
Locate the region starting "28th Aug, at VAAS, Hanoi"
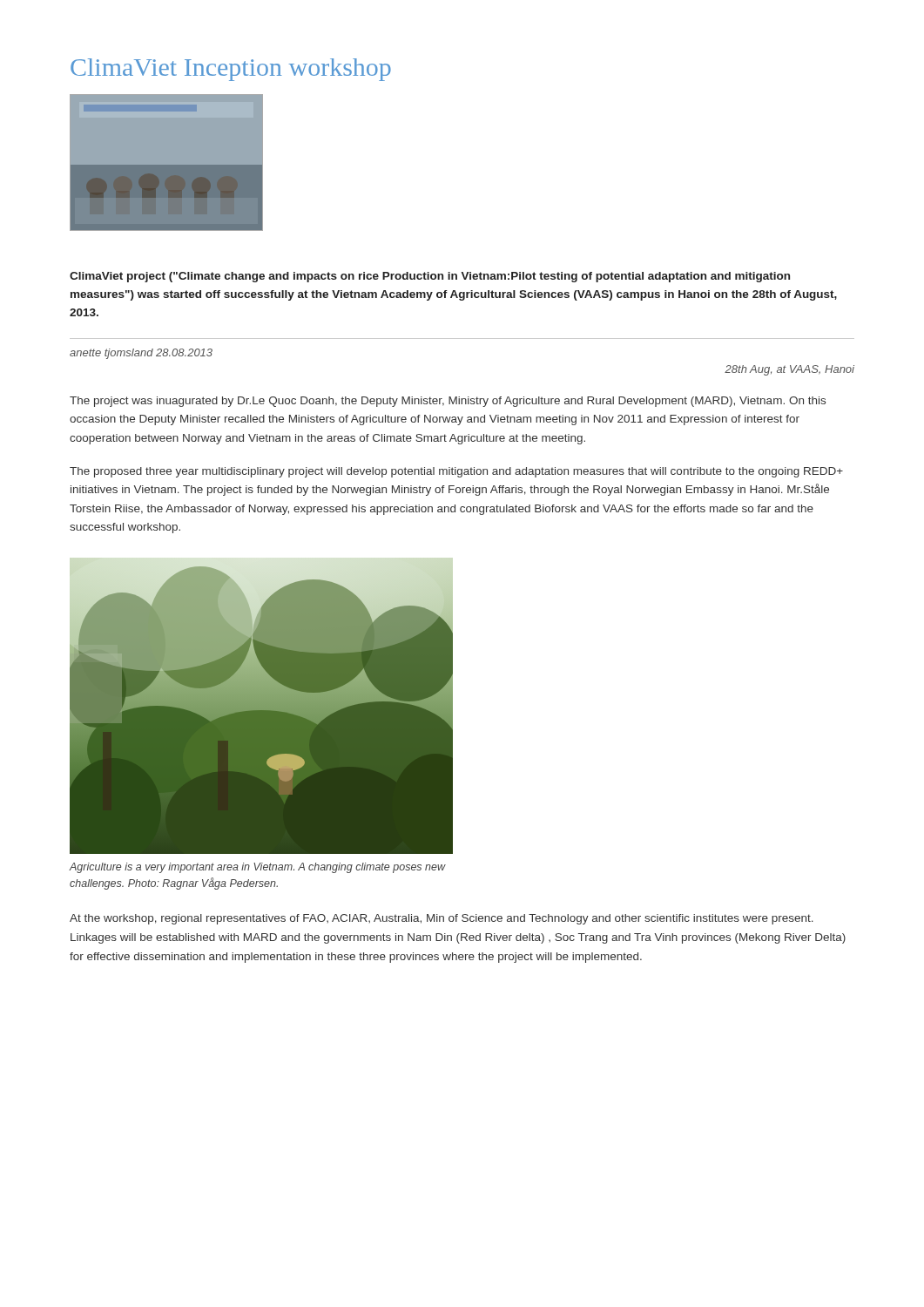(x=789, y=370)
